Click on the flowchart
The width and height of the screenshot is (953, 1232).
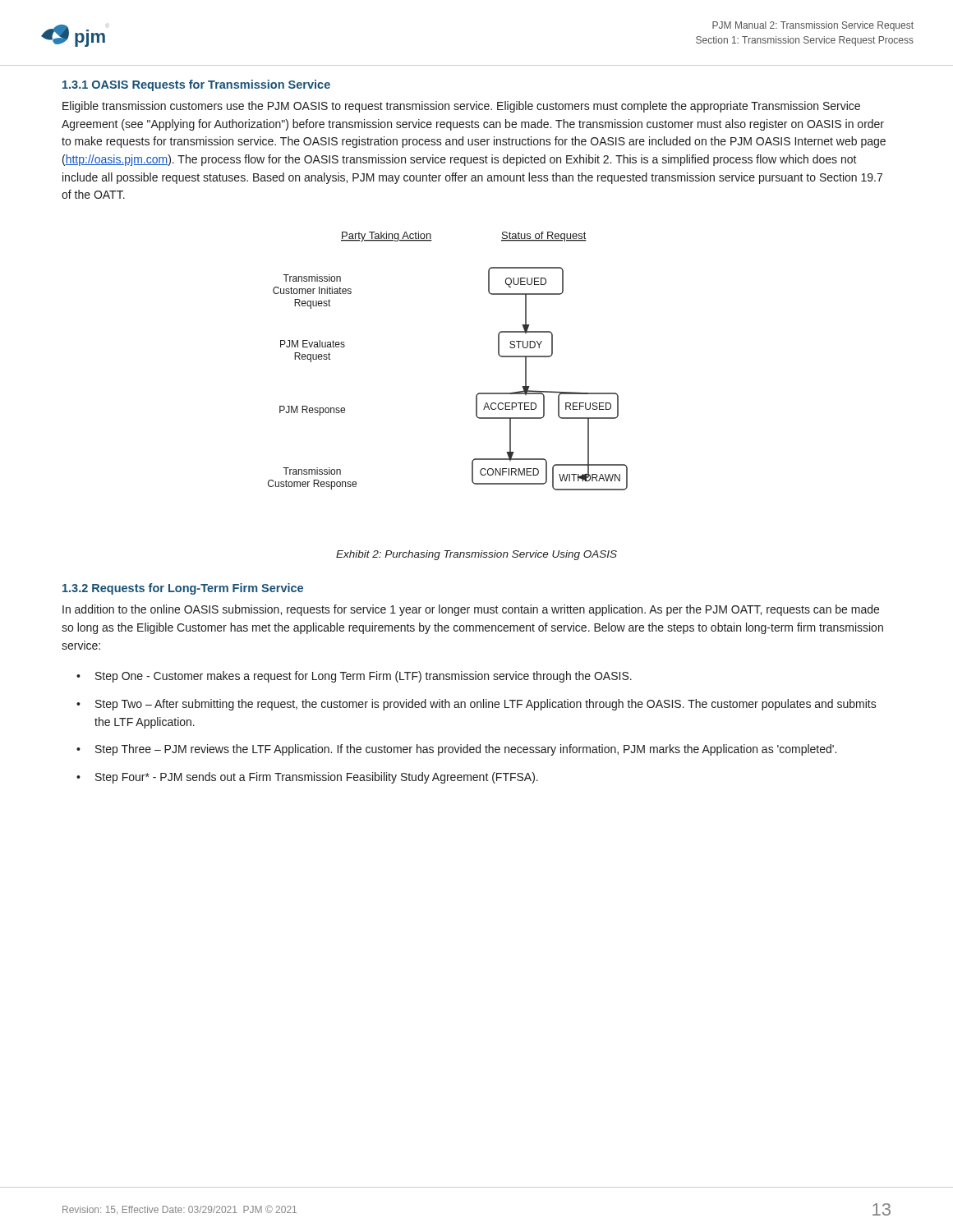[x=476, y=383]
